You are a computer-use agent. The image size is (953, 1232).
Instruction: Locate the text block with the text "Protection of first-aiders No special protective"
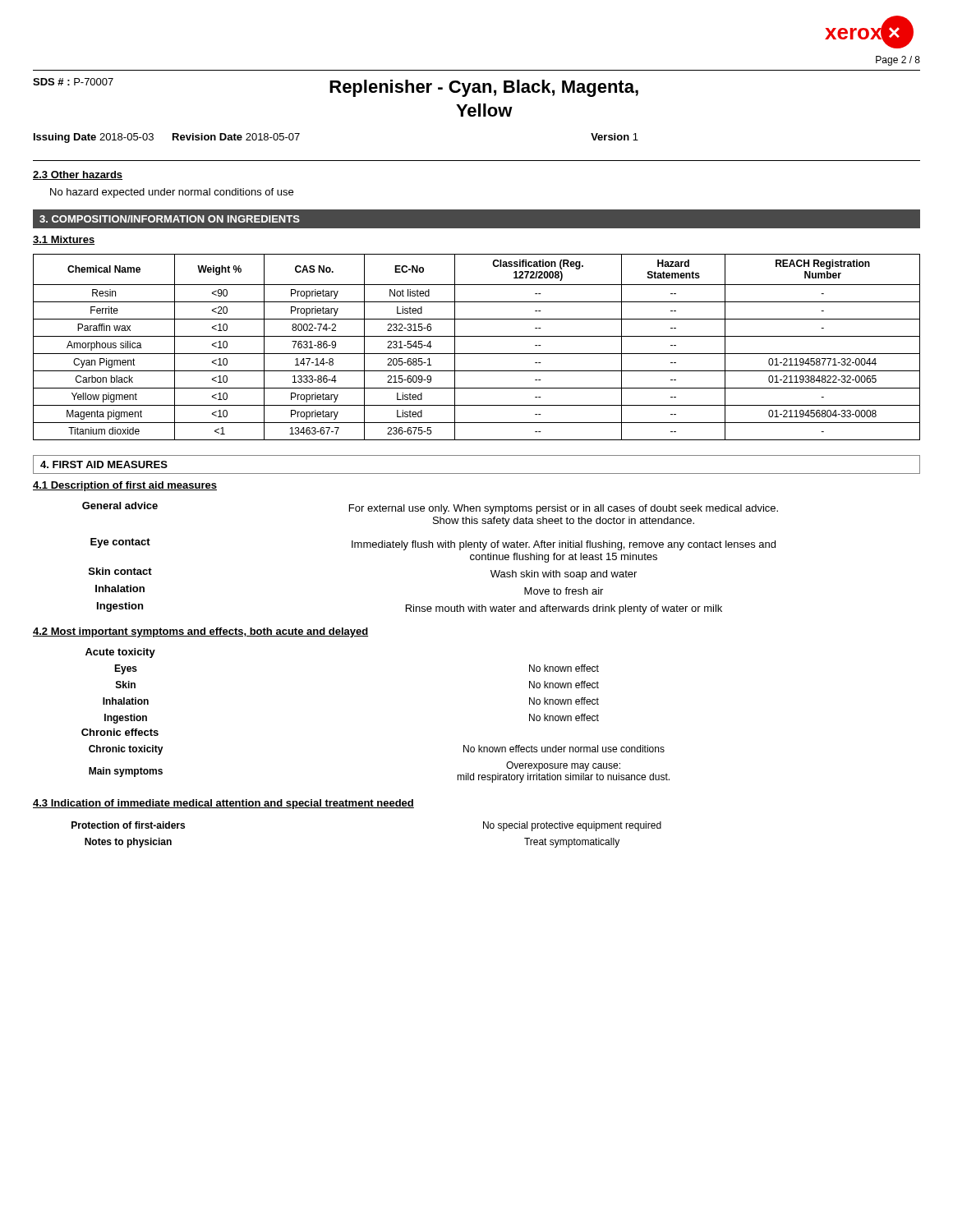[476, 834]
